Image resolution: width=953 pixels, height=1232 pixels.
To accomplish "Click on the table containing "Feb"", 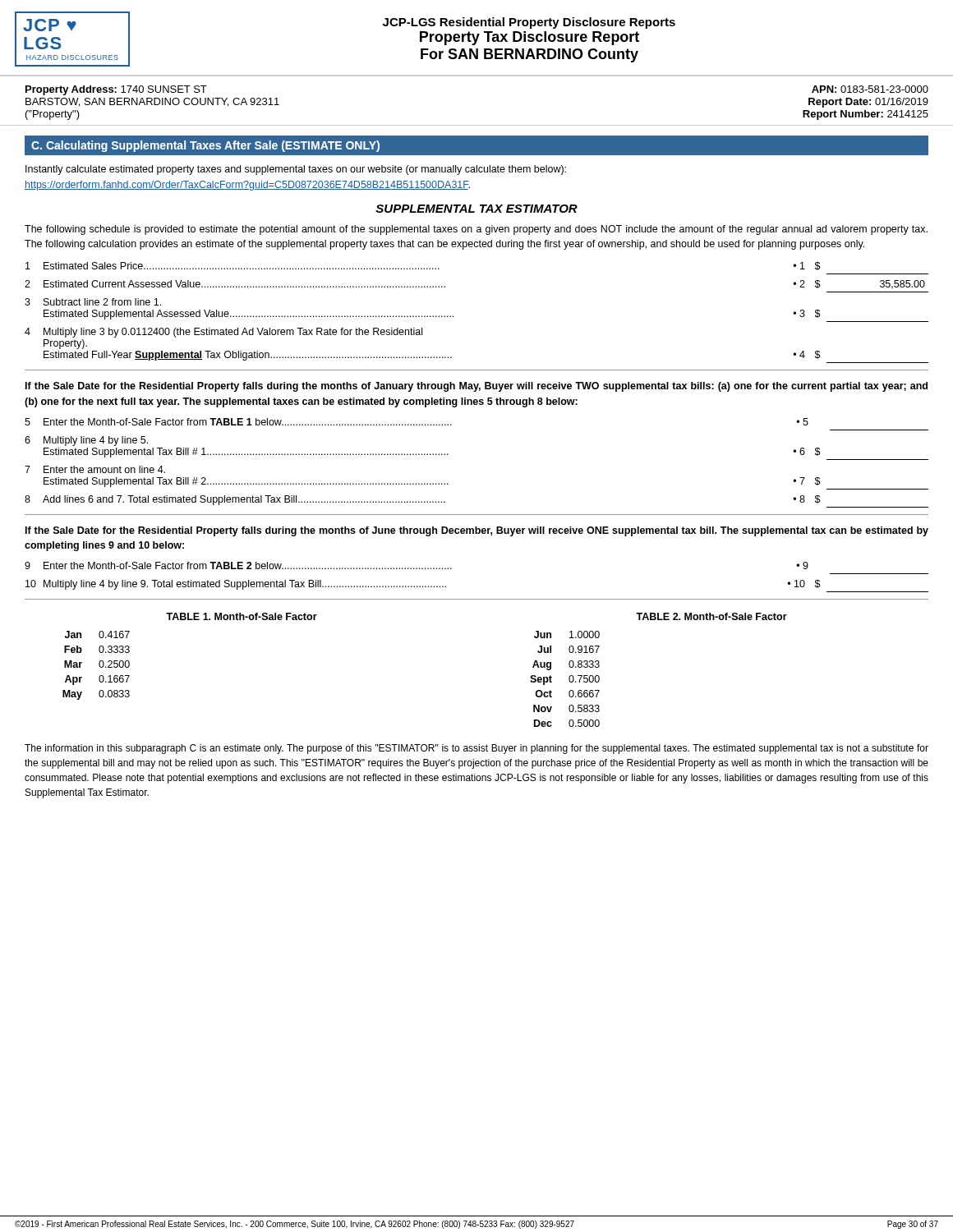I will pyautogui.click(x=242, y=671).
